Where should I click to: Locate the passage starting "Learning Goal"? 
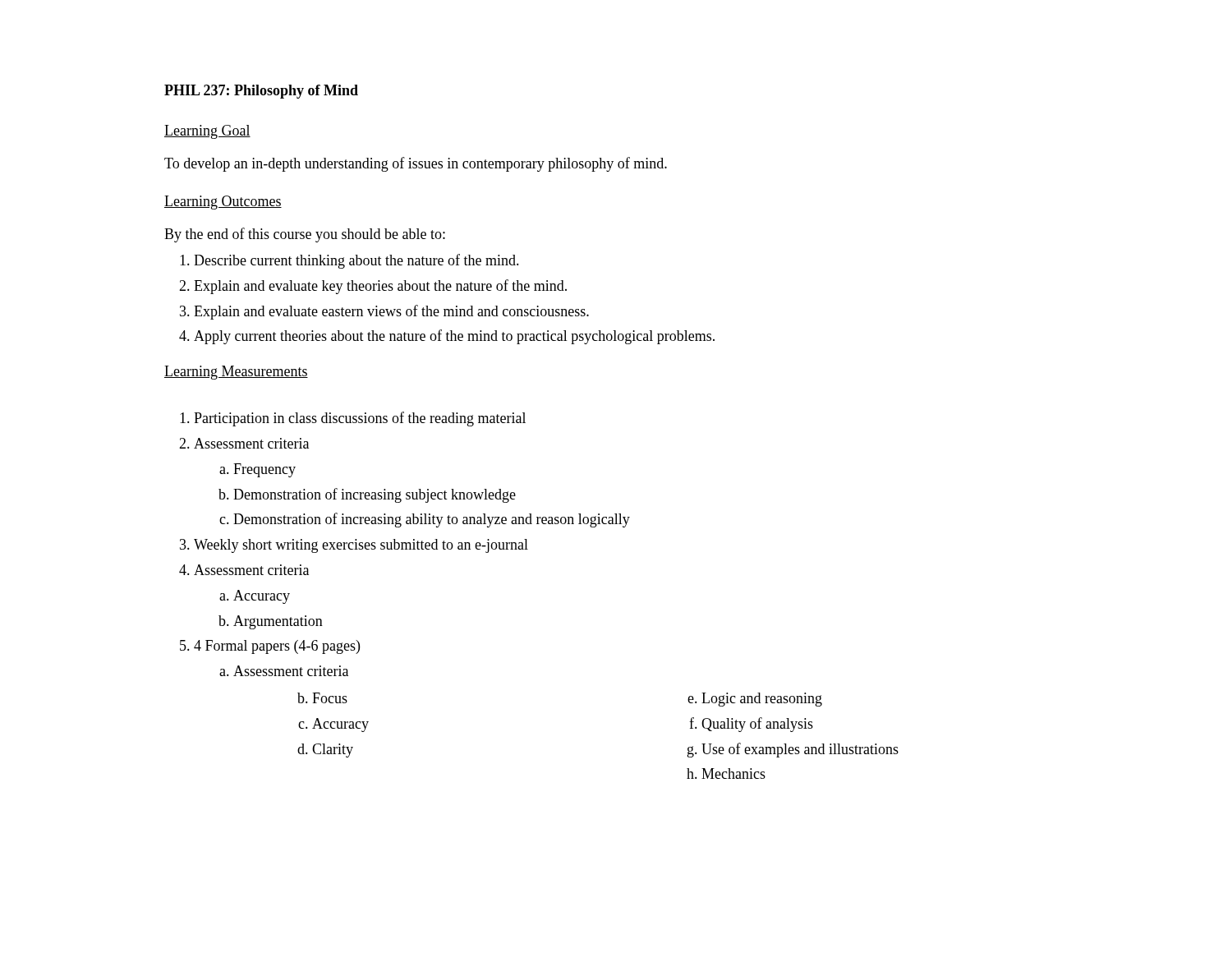click(x=207, y=131)
